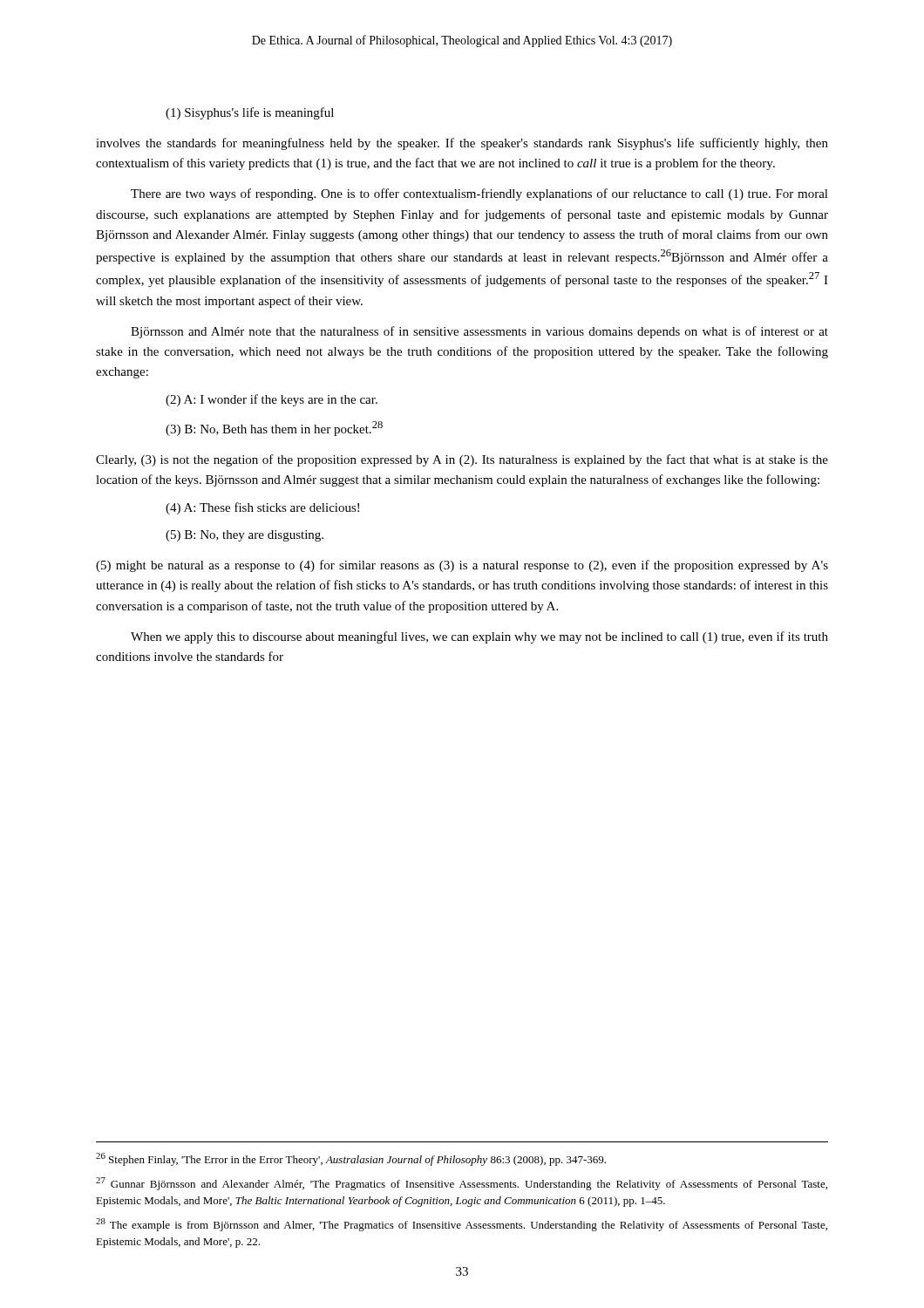Click the passage that begins "There are two ways of responding."
Screen dimensions: 1308x924
coord(462,247)
